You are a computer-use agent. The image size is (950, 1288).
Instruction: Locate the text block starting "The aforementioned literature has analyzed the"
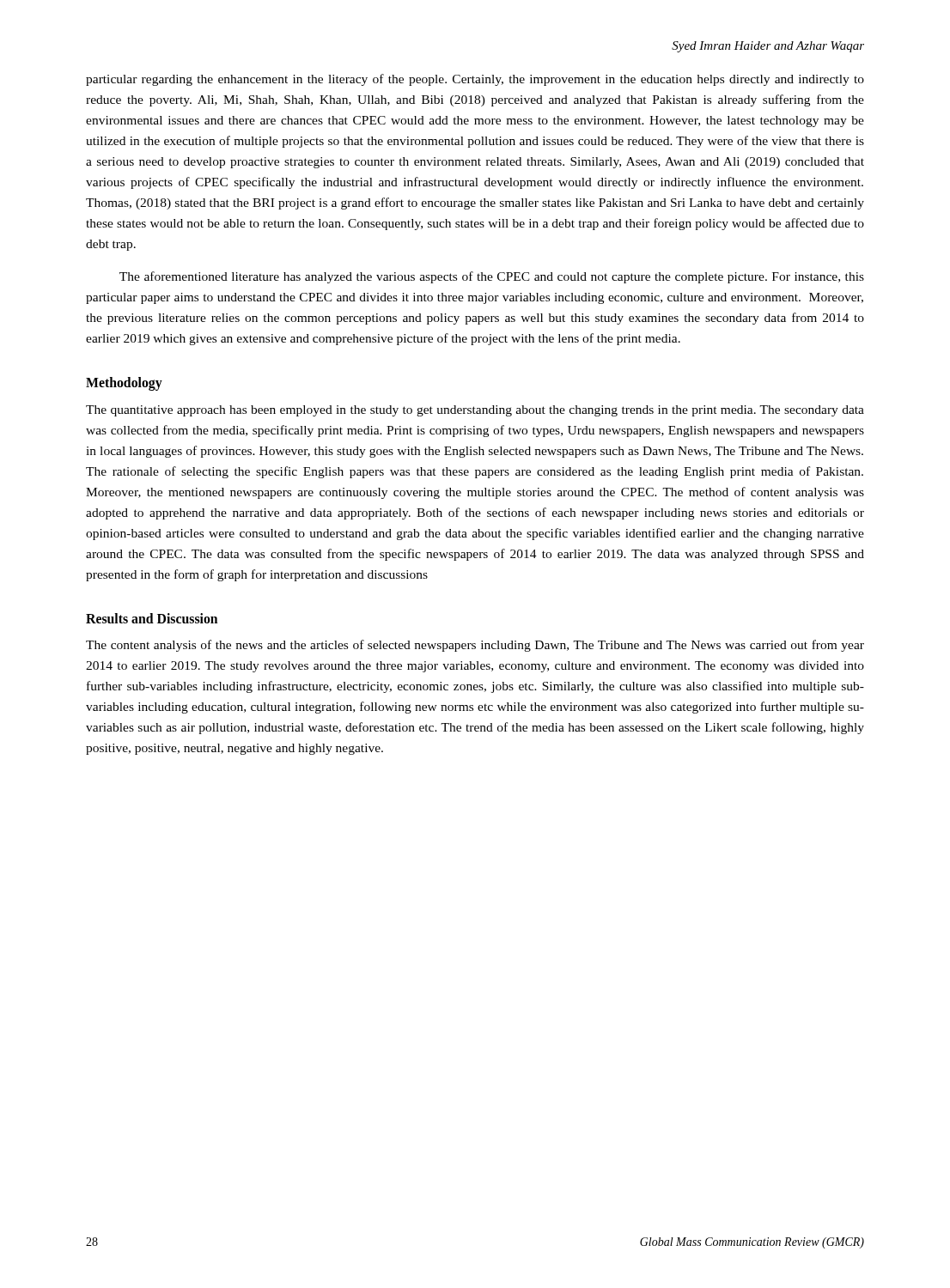pos(475,308)
